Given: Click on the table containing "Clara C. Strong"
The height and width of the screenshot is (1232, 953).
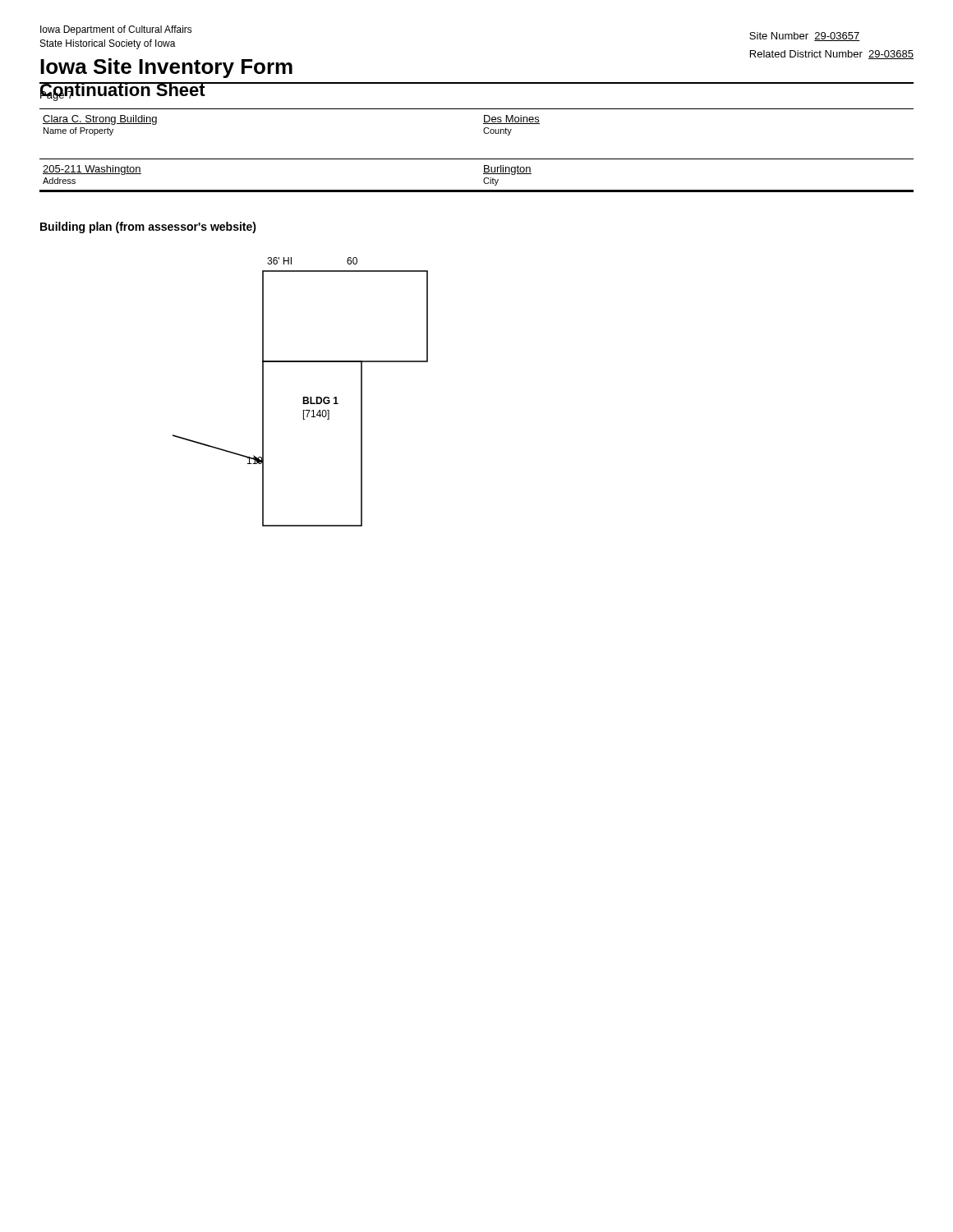Looking at the screenshot, I should pyautogui.click(x=476, y=122).
